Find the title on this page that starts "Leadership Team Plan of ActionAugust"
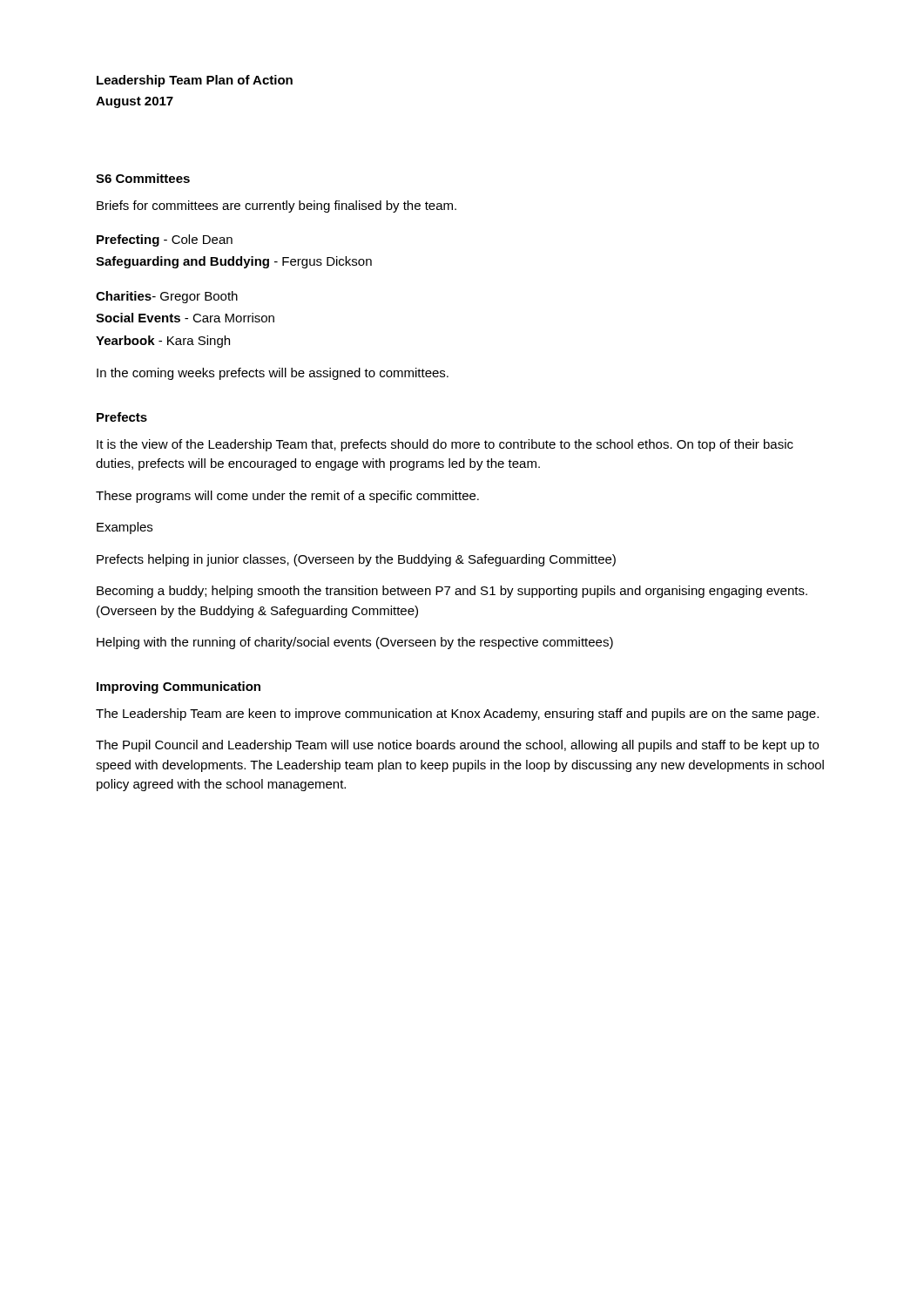 click(195, 81)
